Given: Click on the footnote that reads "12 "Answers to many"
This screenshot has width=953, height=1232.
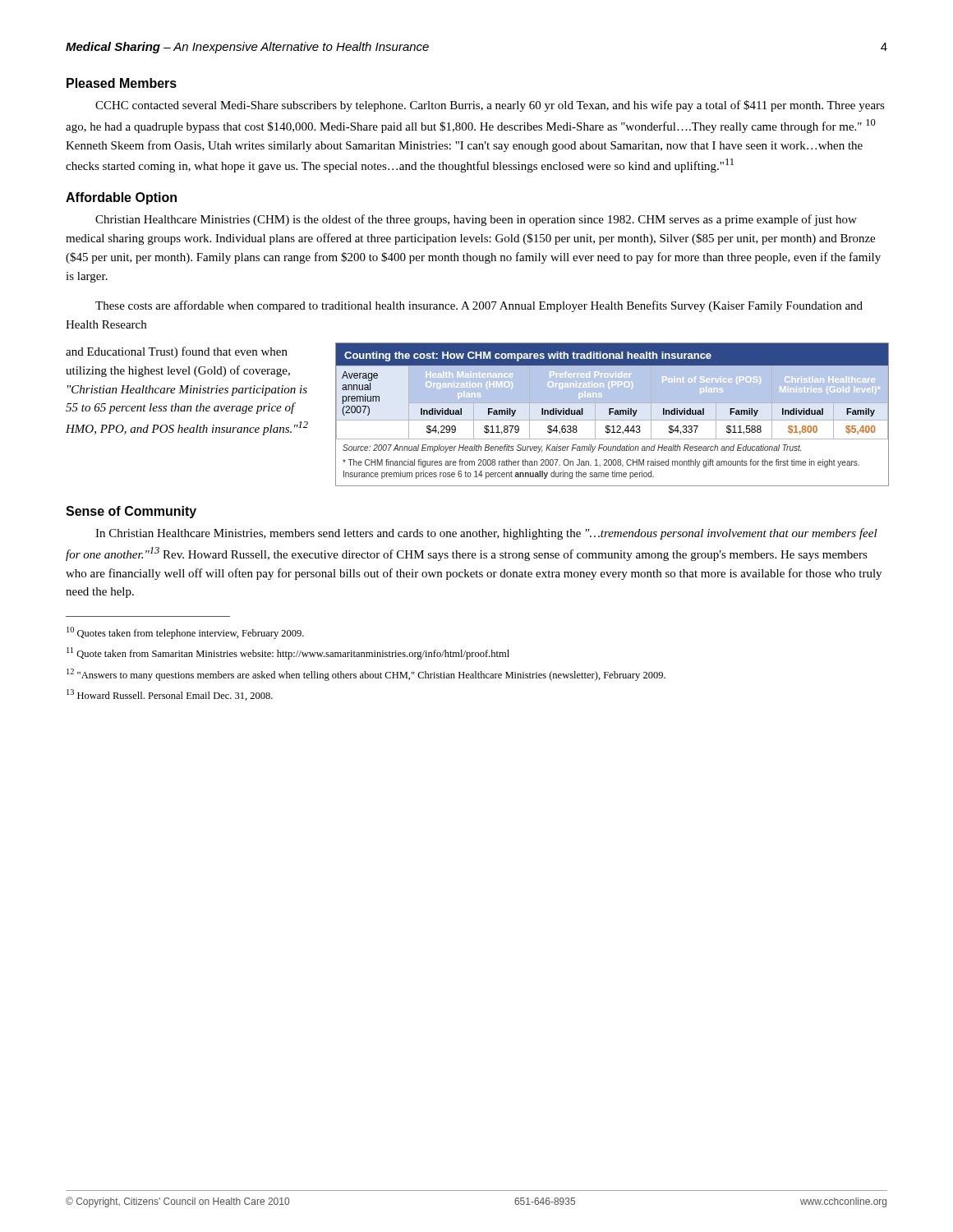Looking at the screenshot, I should 366,674.
